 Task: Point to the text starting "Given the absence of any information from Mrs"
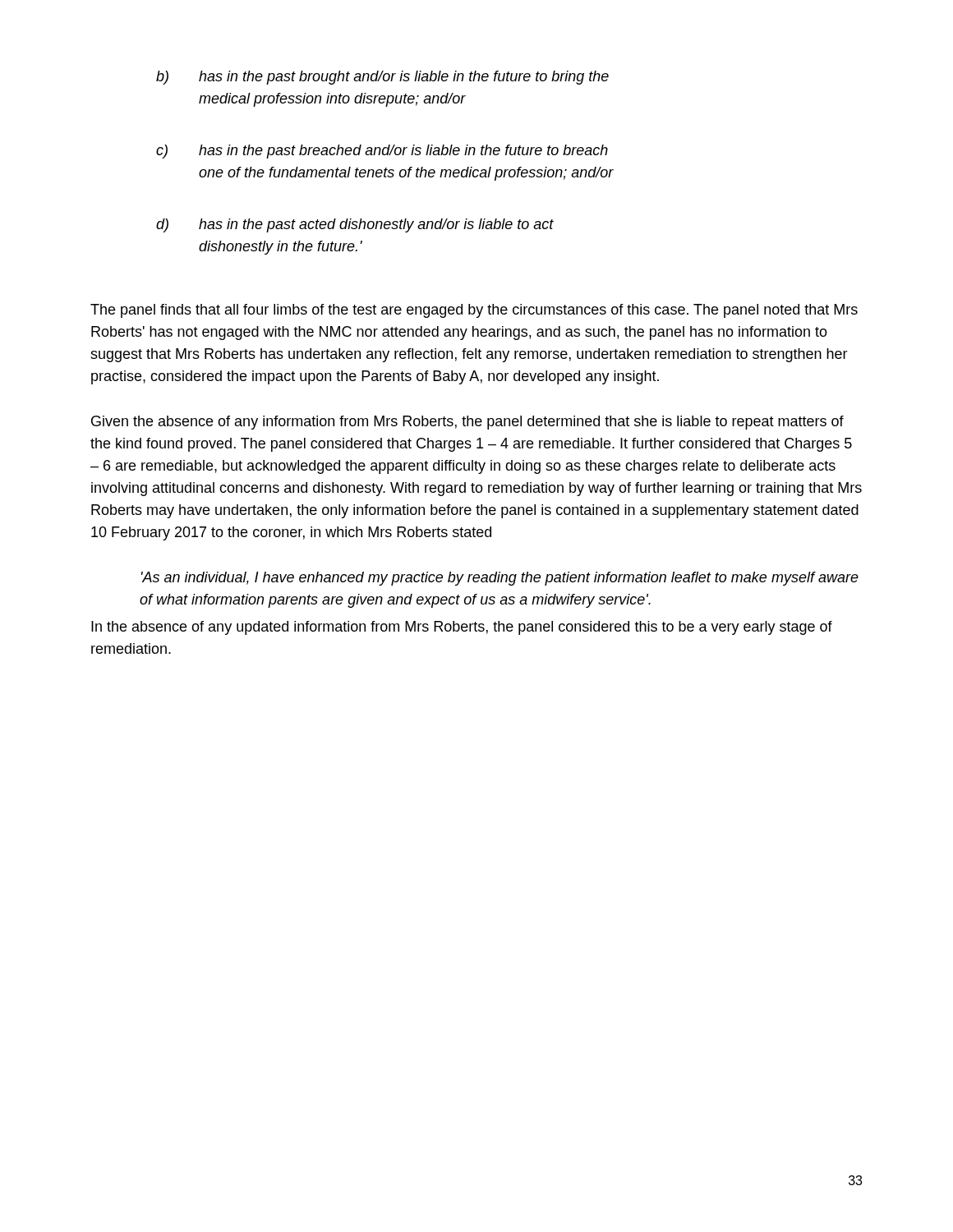tap(476, 477)
